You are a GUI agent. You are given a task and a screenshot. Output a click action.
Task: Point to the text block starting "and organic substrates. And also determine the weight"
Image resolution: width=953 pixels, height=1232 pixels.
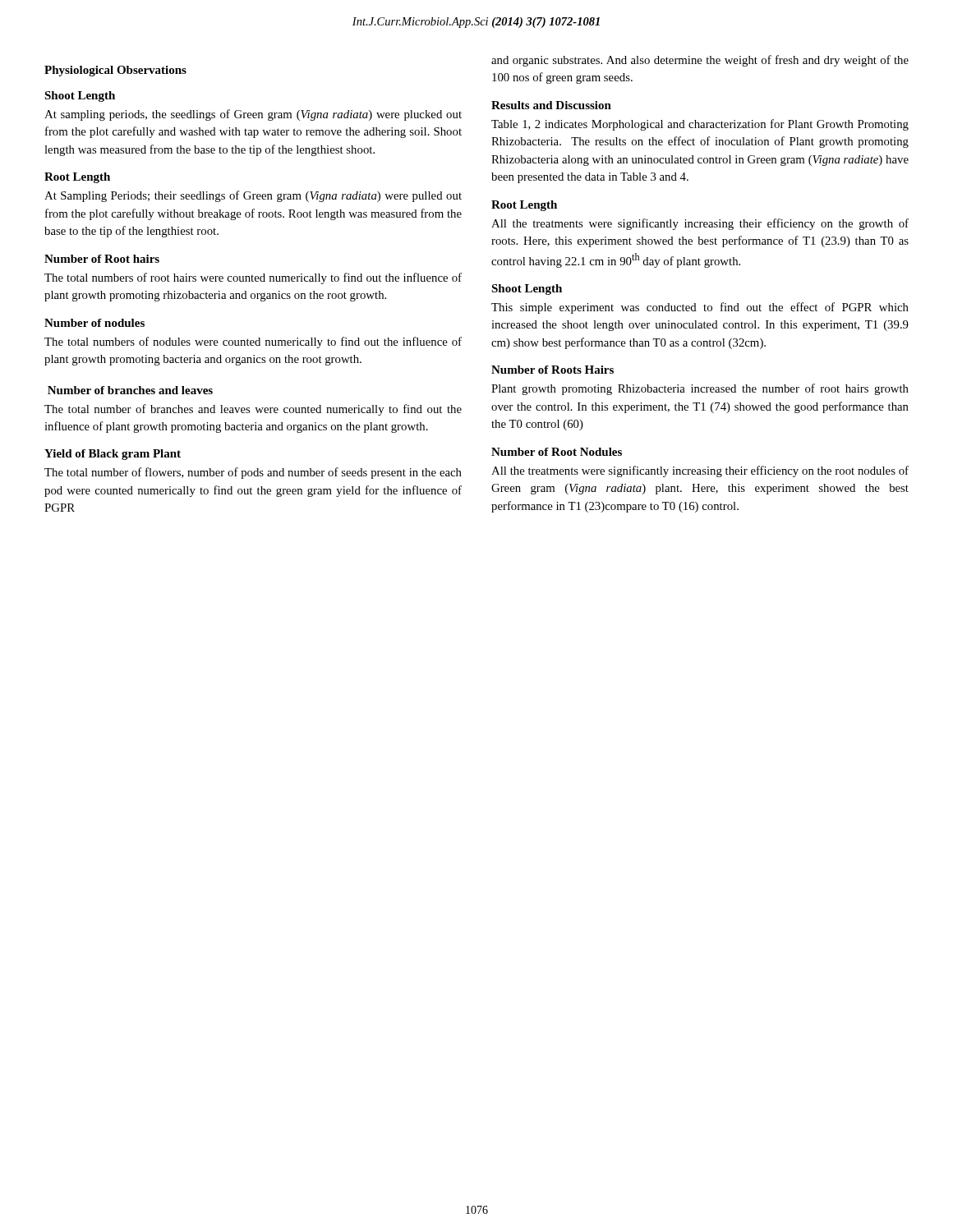pyautogui.click(x=700, y=69)
